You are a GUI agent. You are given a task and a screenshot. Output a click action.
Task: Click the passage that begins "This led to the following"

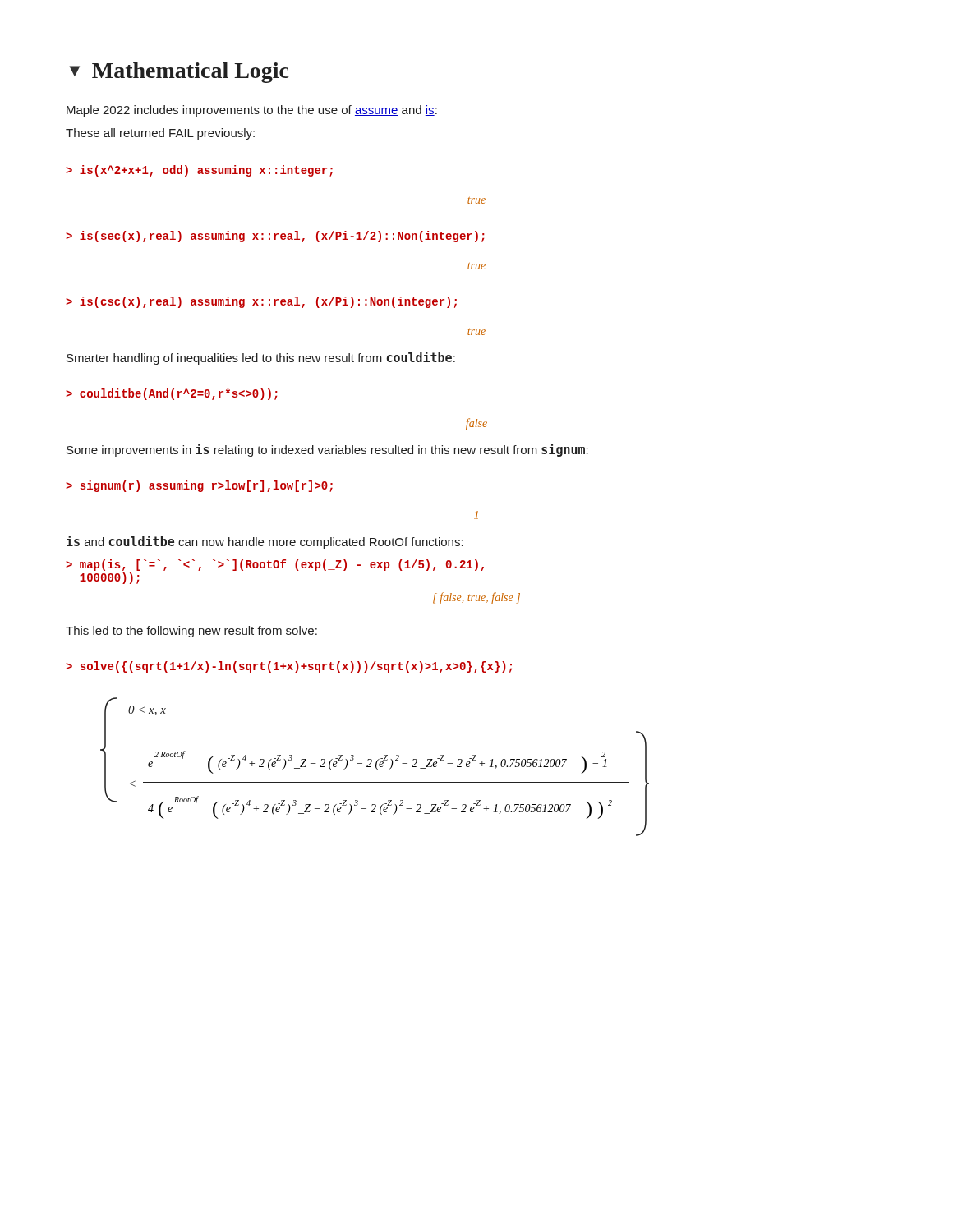coord(192,630)
